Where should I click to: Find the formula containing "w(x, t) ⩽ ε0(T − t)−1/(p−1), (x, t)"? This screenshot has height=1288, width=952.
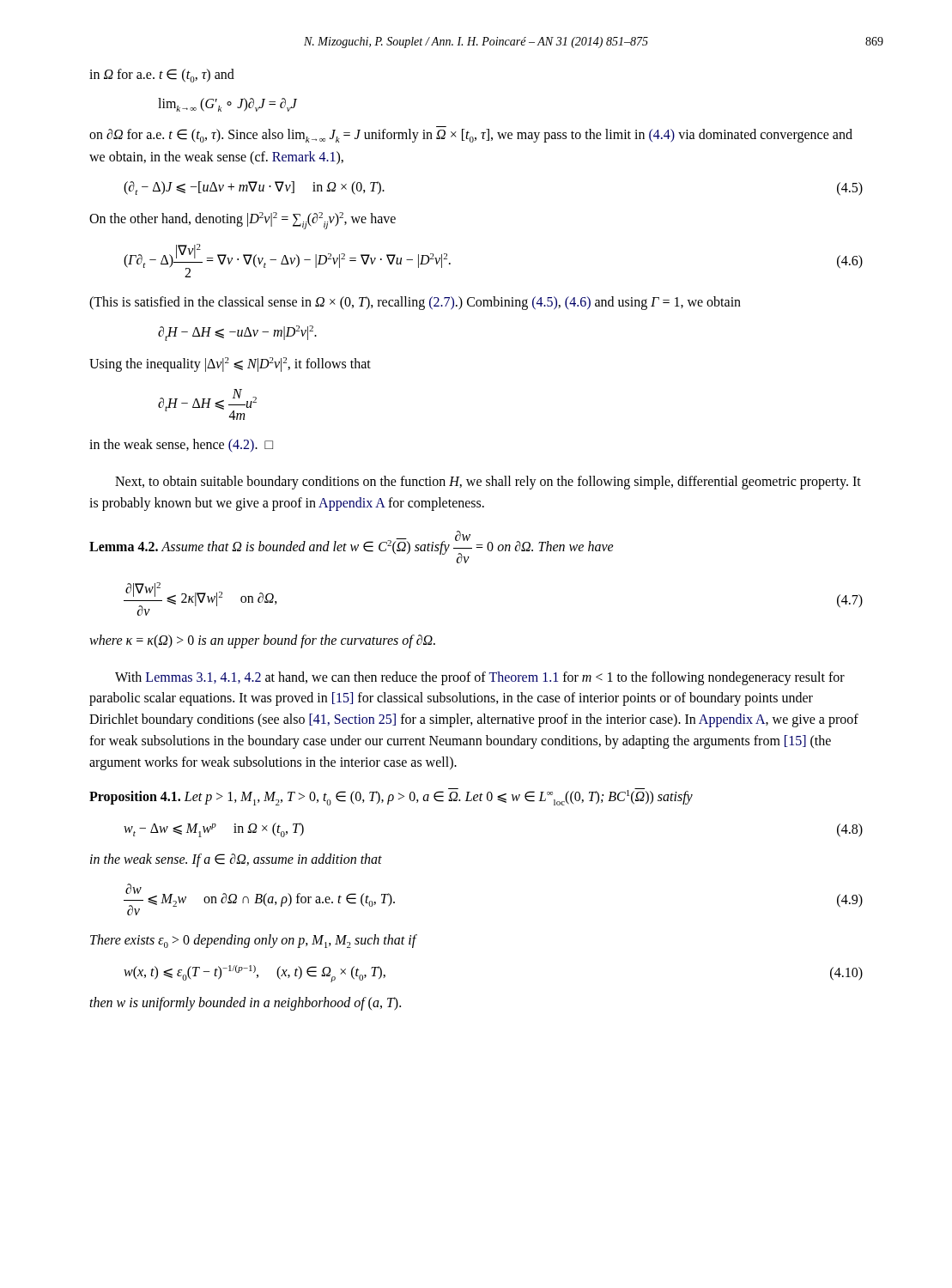[195, 973]
